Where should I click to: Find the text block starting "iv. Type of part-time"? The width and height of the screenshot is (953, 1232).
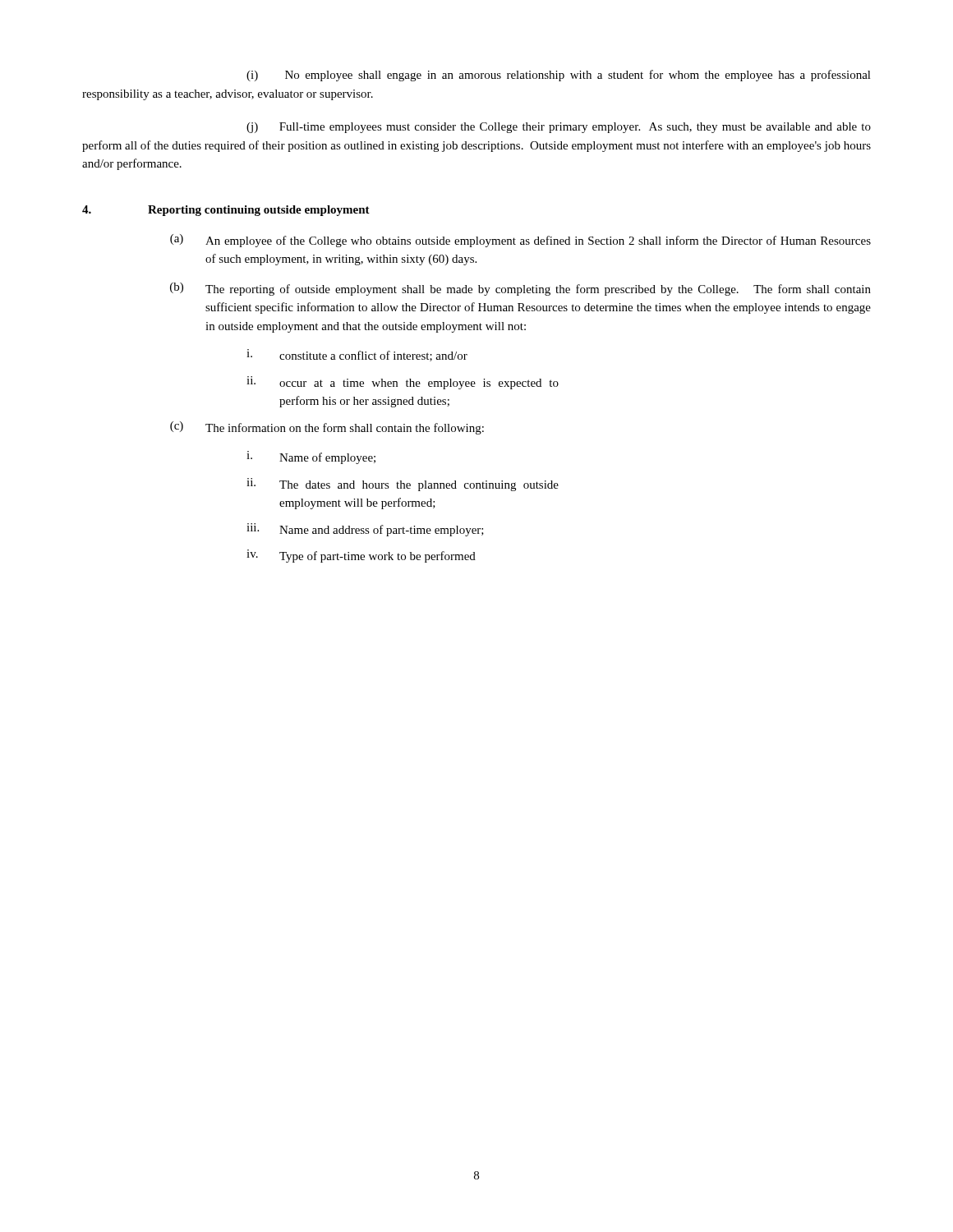click(x=403, y=556)
